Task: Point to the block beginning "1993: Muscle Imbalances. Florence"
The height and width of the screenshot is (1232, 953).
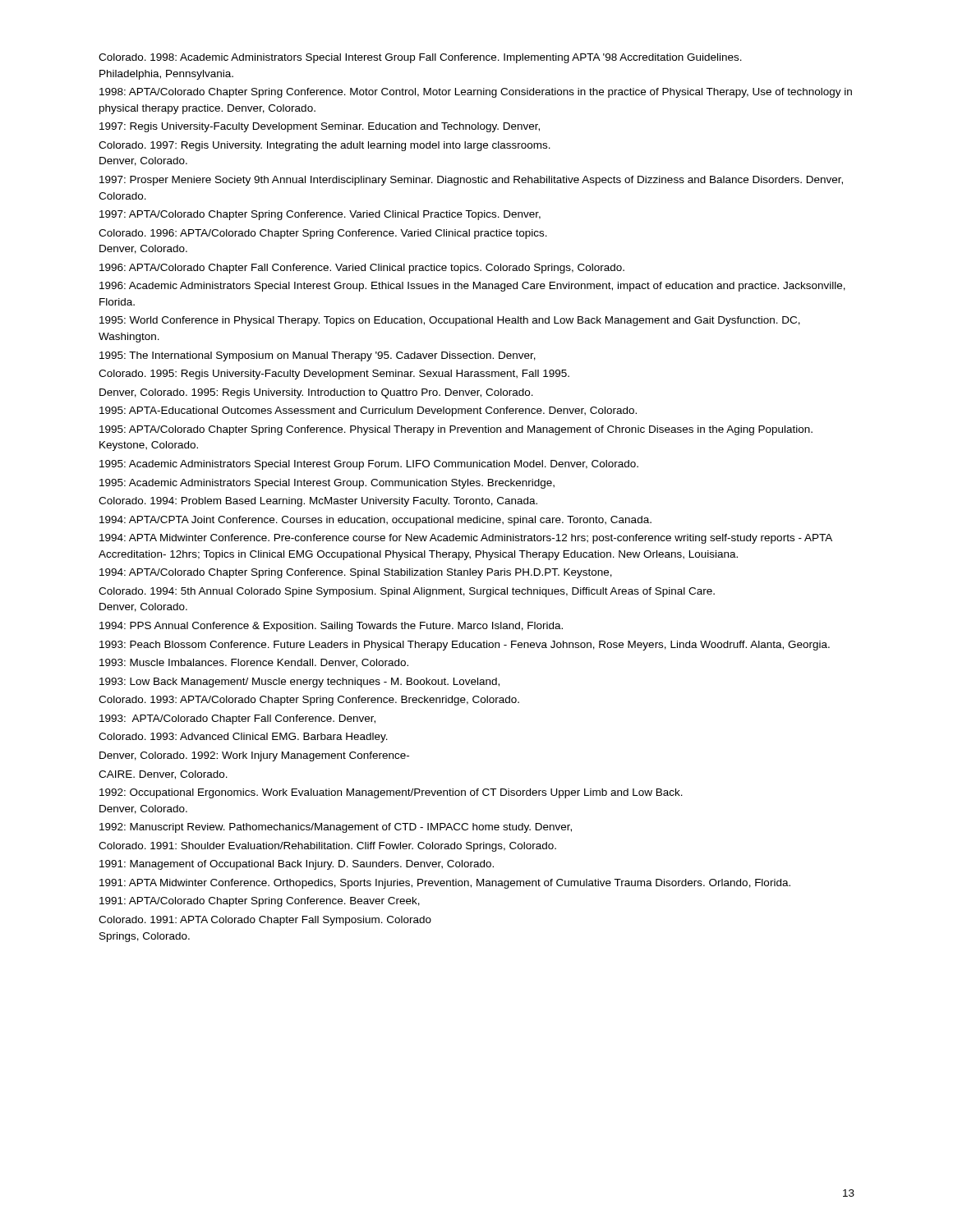Action: 254,663
